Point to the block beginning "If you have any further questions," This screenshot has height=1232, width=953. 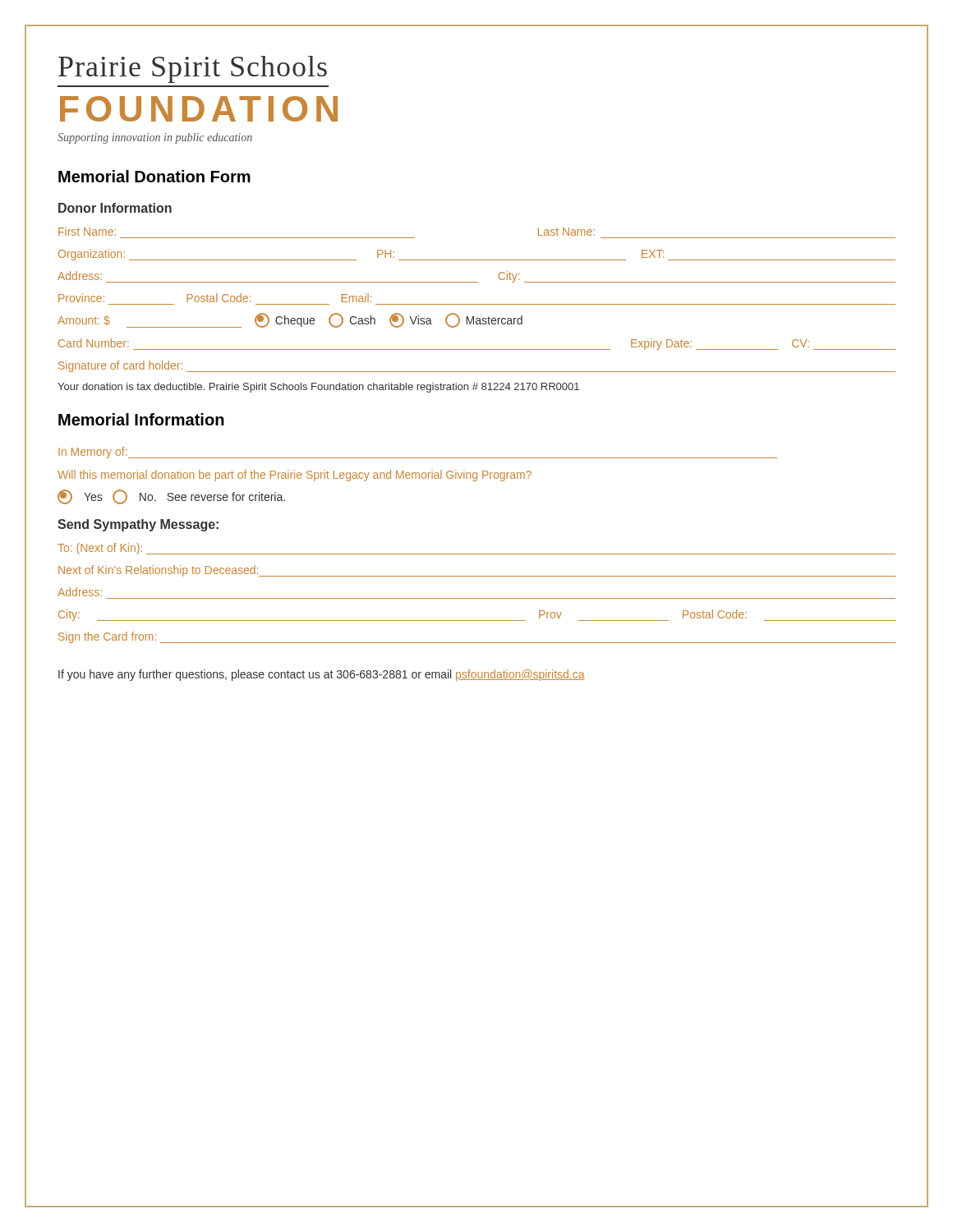coord(321,674)
